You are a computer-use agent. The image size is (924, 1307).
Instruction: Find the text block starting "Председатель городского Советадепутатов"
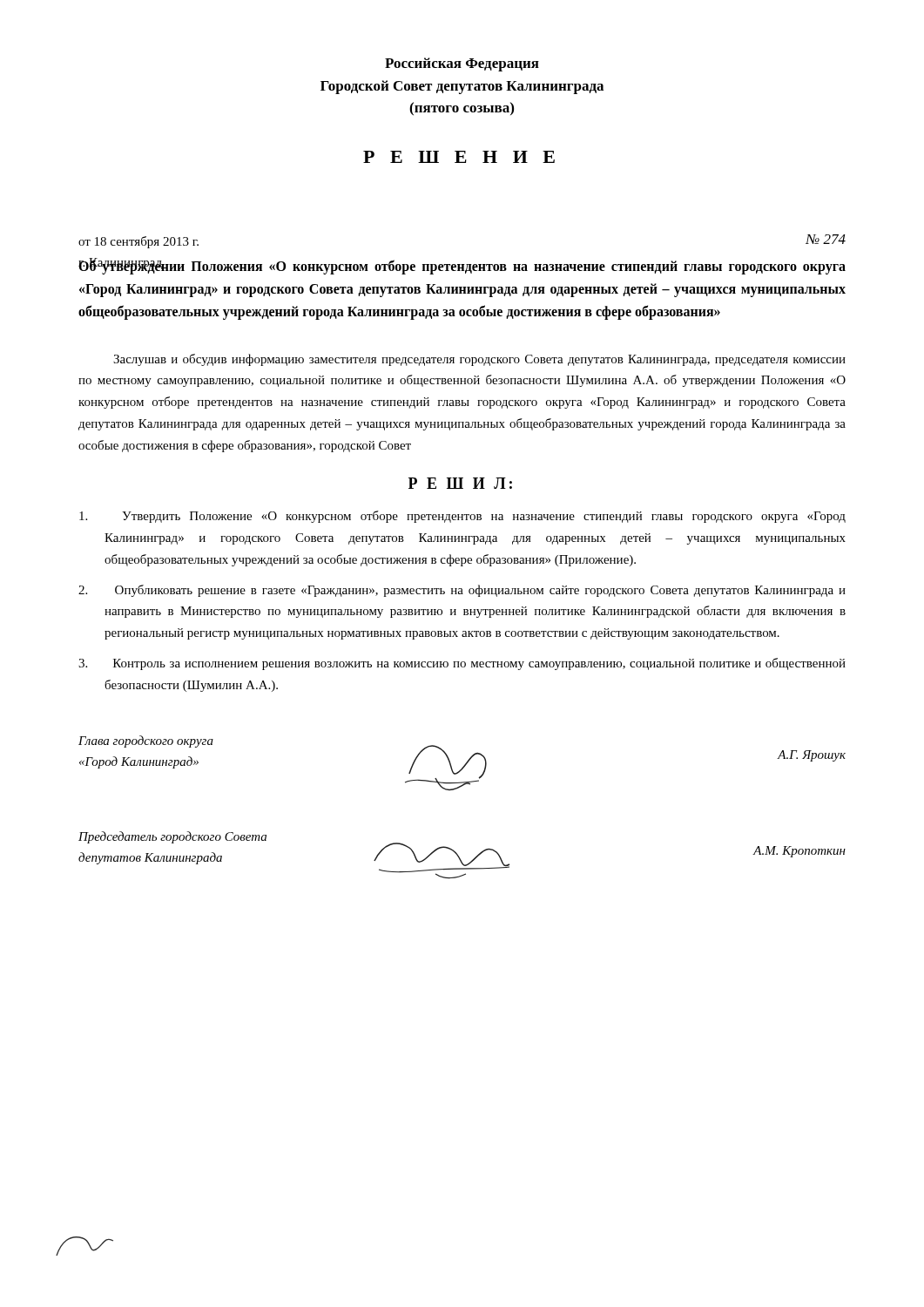click(173, 847)
